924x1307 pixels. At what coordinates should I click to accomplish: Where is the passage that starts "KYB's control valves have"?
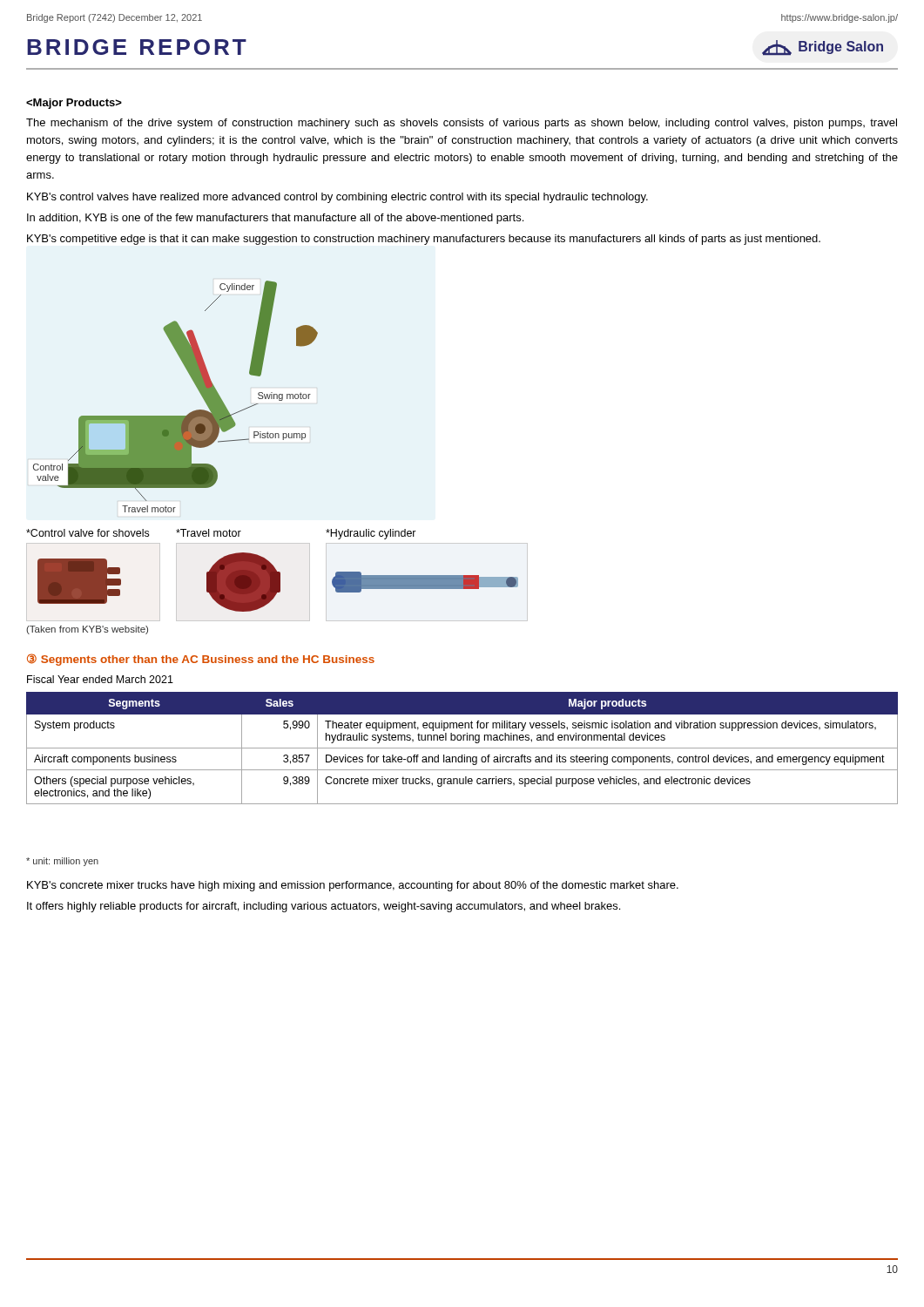[337, 196]
